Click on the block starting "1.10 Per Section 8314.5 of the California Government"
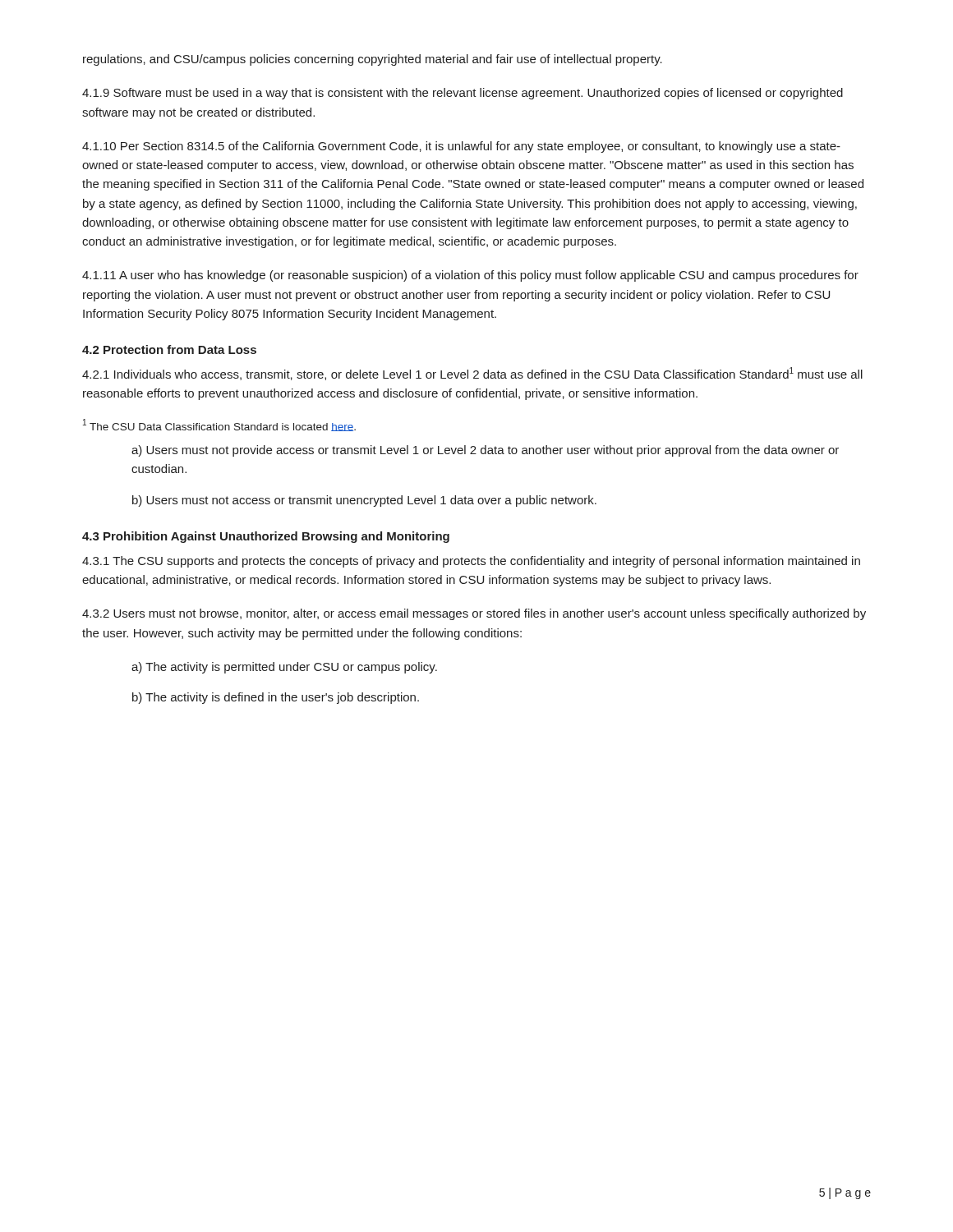The height and width of the screenshot is (1232, 953). click(x=473, y=193)
